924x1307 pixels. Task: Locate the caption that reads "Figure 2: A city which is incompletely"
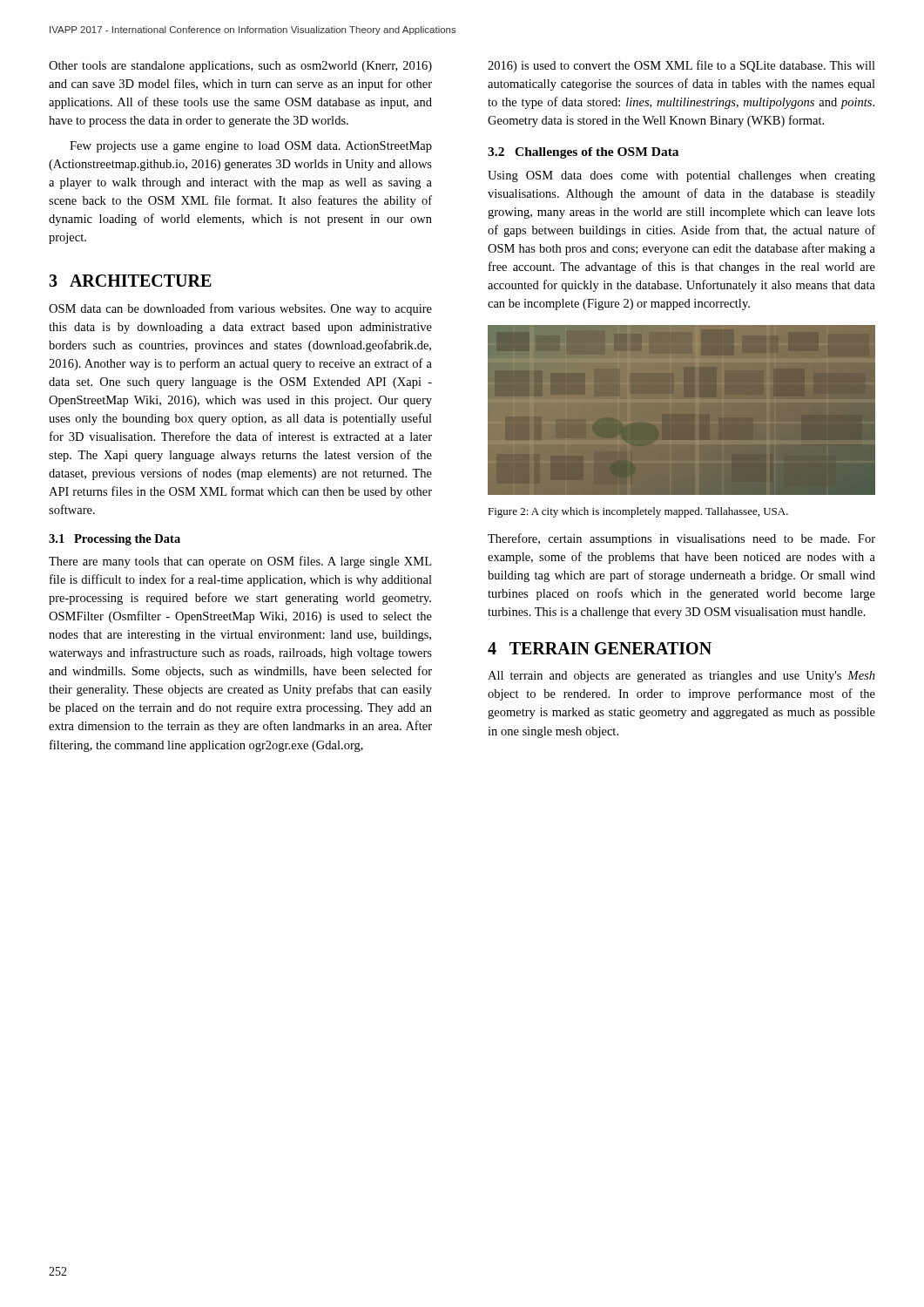point(638,511)
